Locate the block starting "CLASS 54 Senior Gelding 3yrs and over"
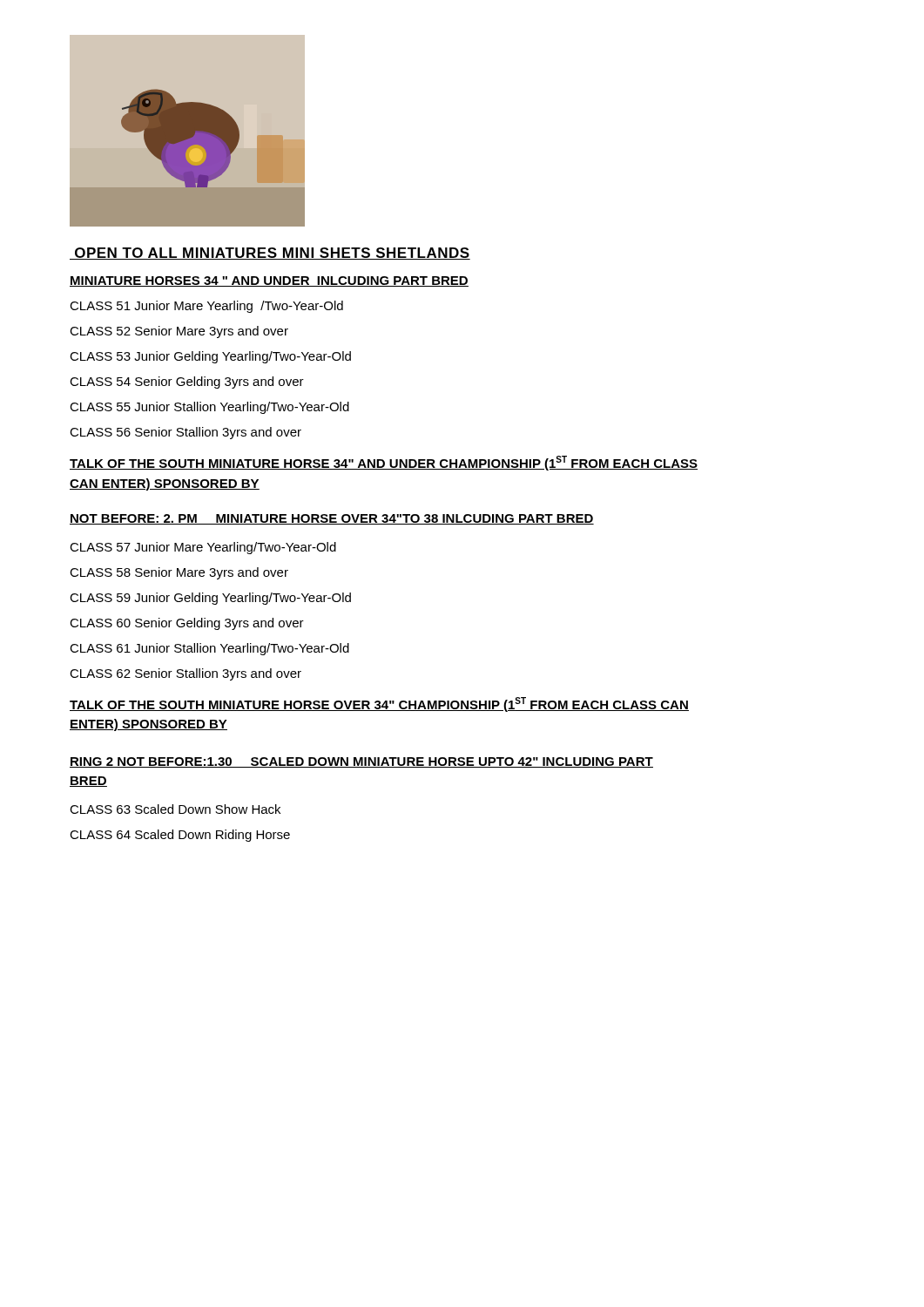Screen dimensions: 1307x924 coord(187,381)
